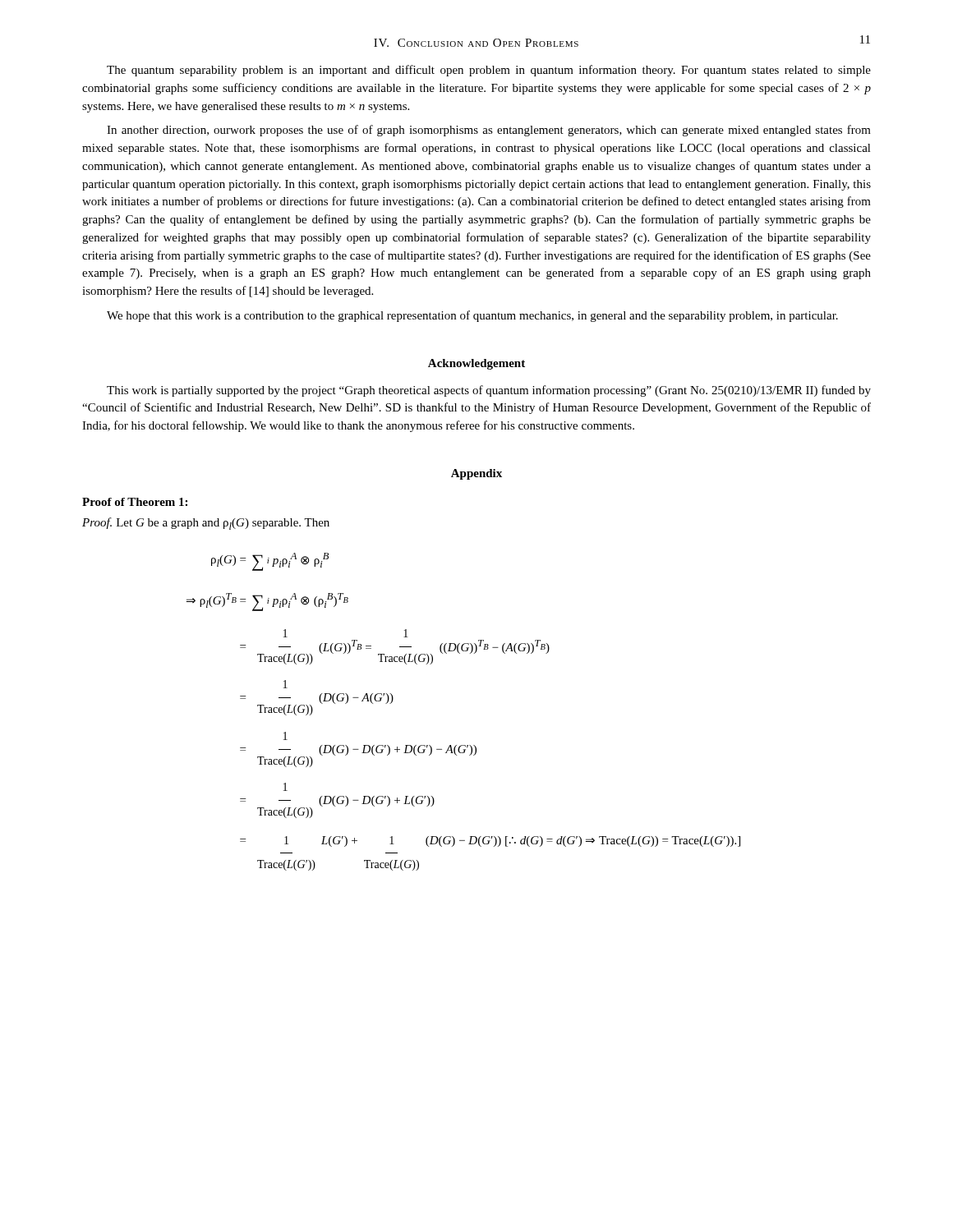Where does it say "IV. Conclusion and Open Problems"?
This screenshot has width=953, height=1232.
[x=476, y=43]
